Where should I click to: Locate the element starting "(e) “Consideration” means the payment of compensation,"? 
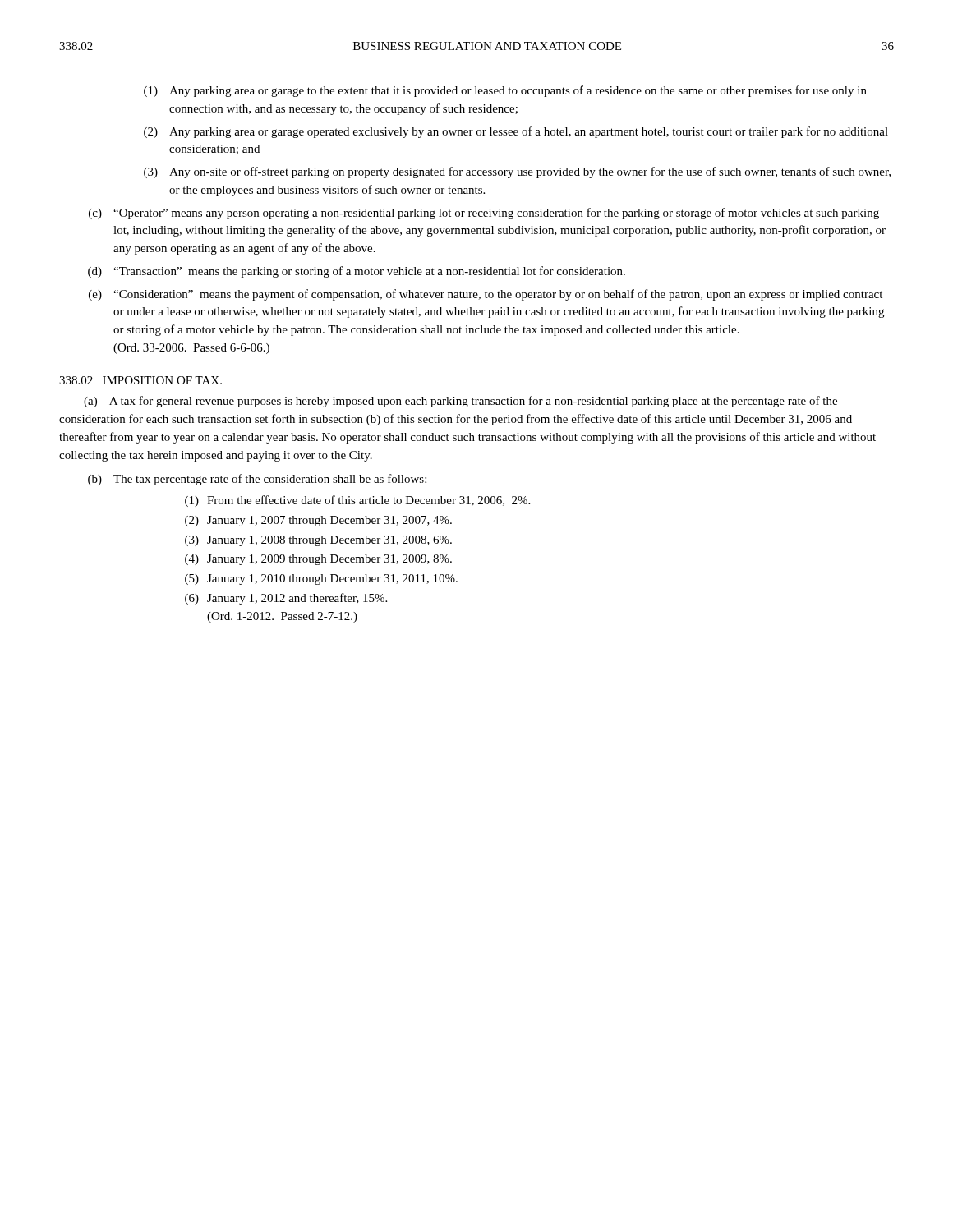tap(476, 321)
